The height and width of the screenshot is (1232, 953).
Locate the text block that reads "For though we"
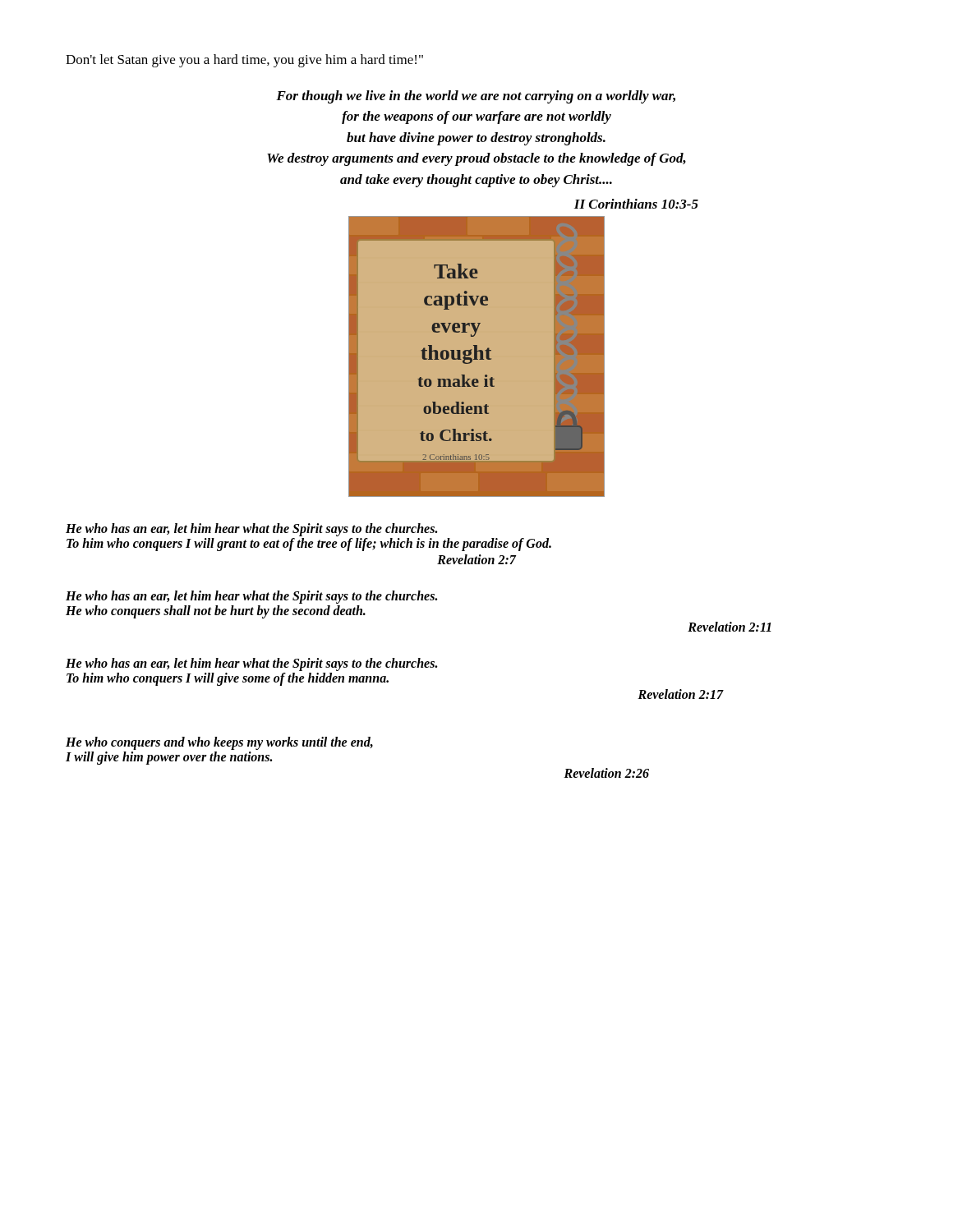click(x=476, y=137)
